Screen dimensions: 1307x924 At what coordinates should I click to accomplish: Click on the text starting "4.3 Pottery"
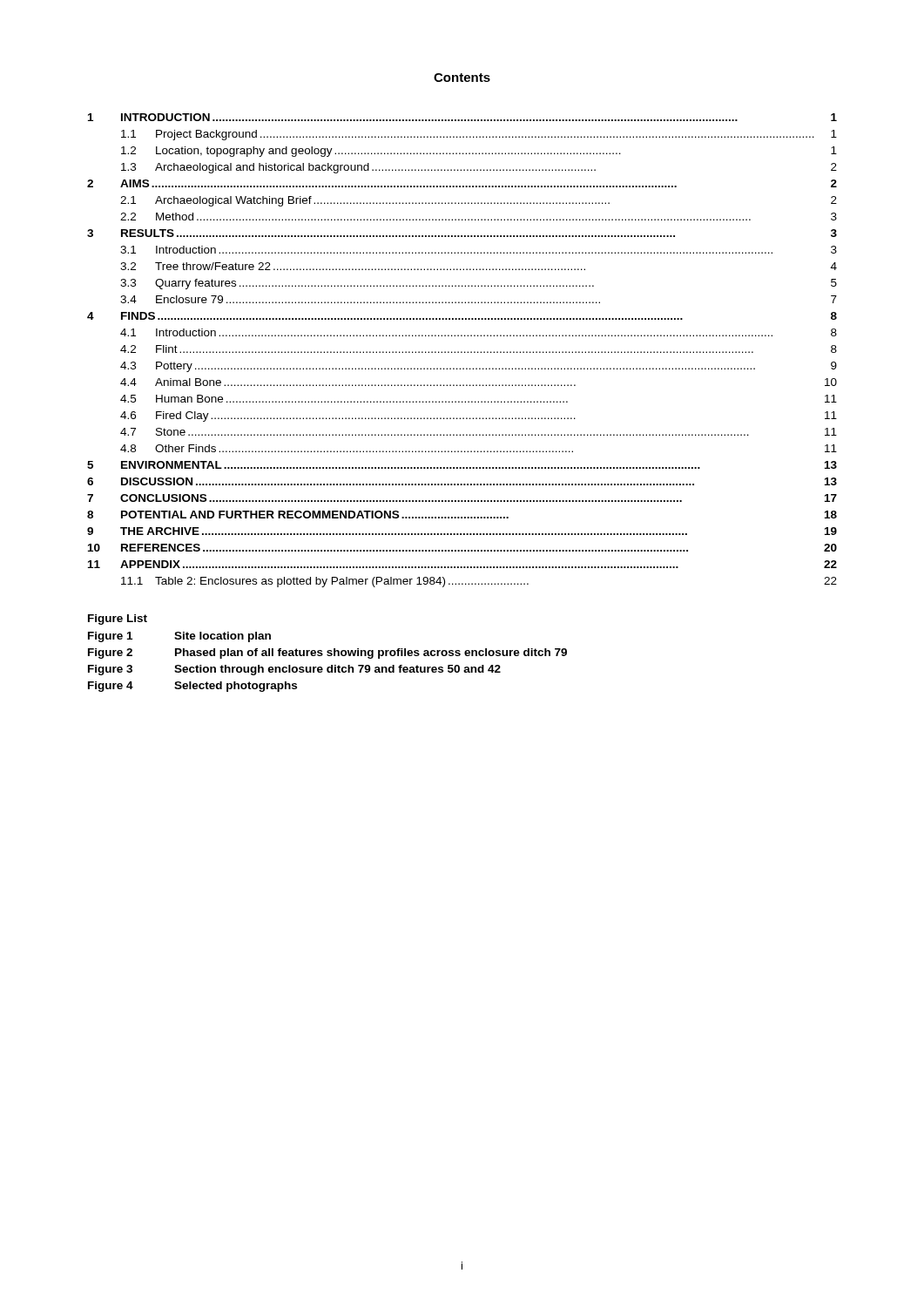pos(462,366)
